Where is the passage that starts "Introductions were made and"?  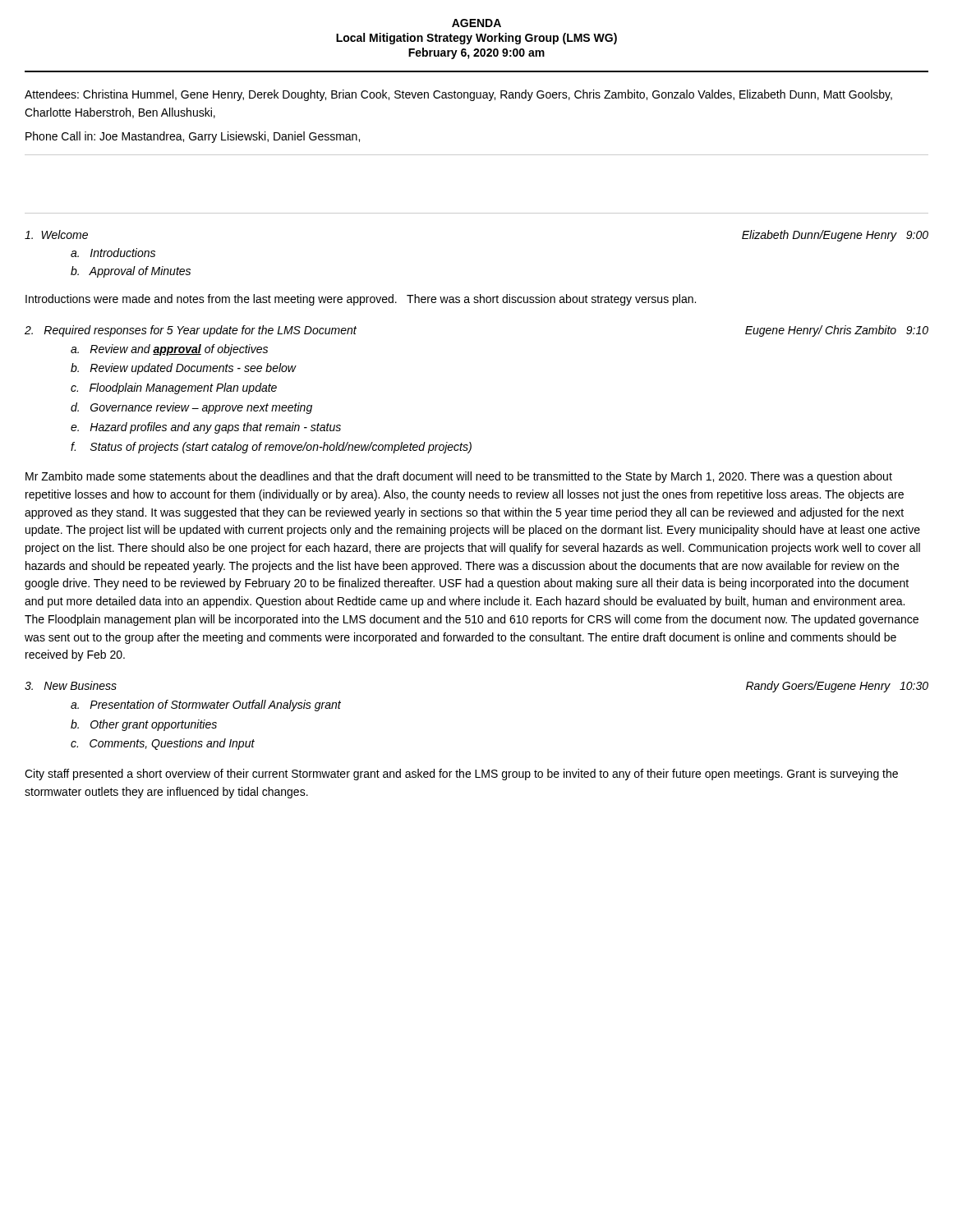[x=361, y=299]
